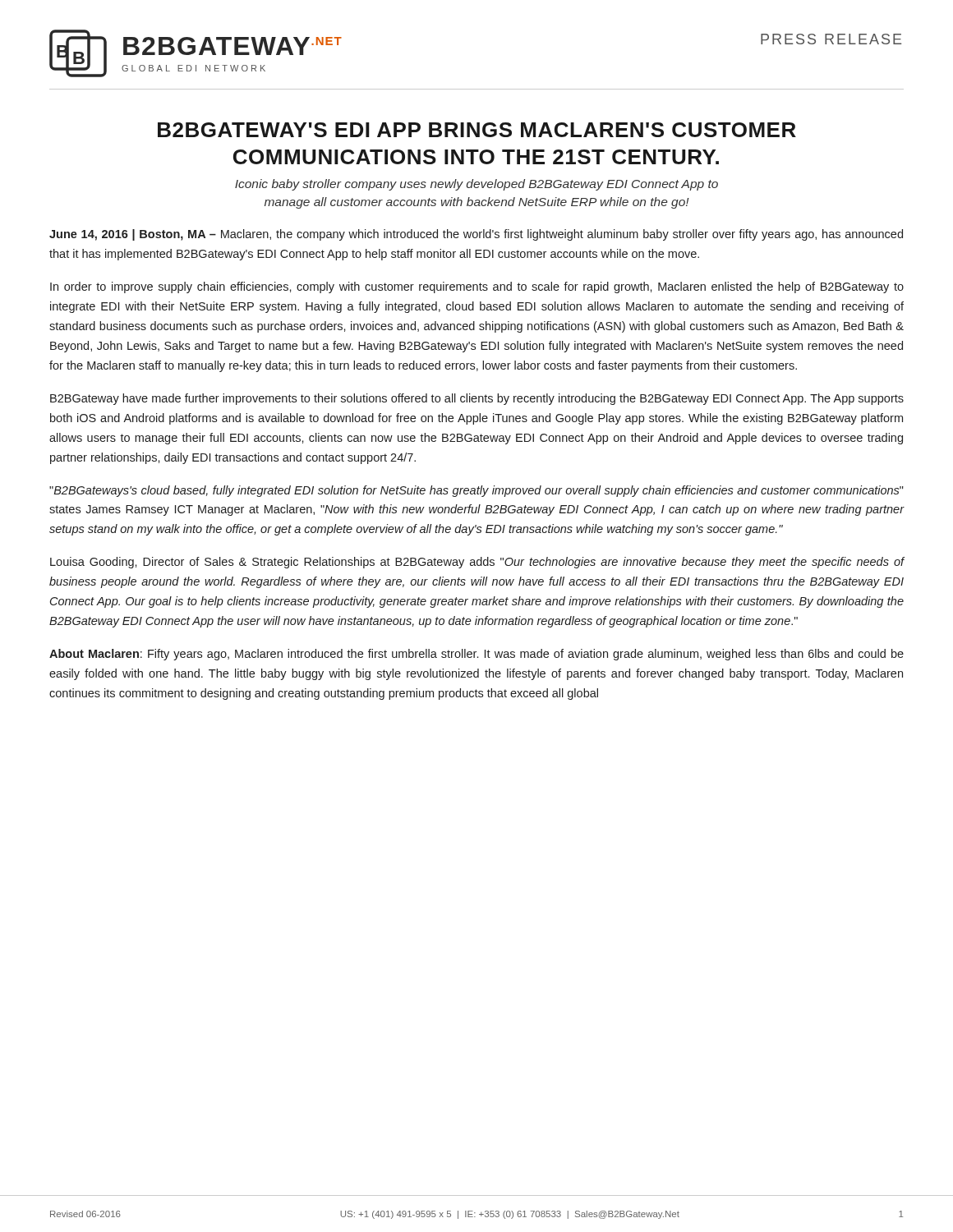Find the text starting "Louisa Gooding, Director of Sales"

[476, 592]
